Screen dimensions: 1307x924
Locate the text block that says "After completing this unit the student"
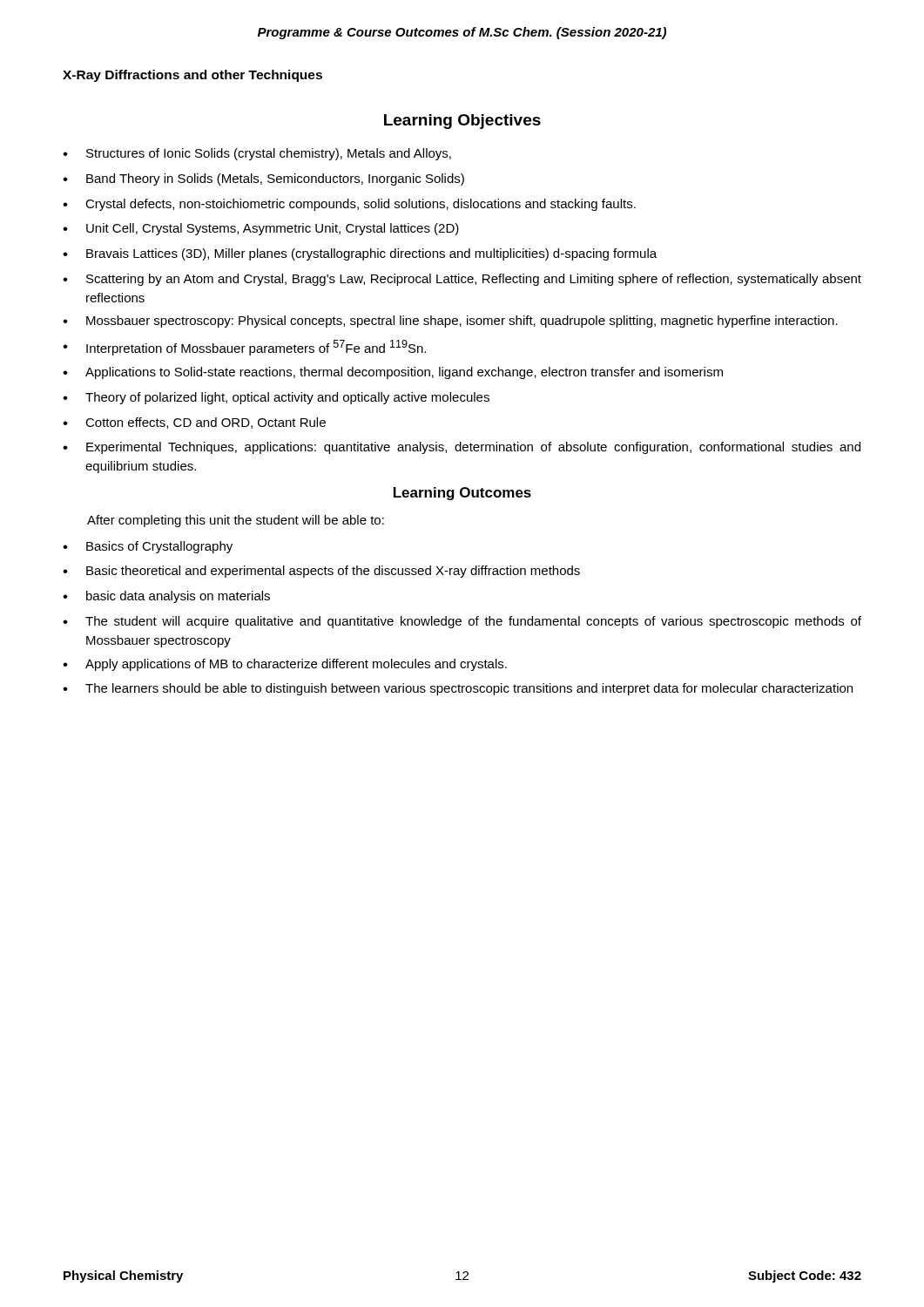[236, 520]
